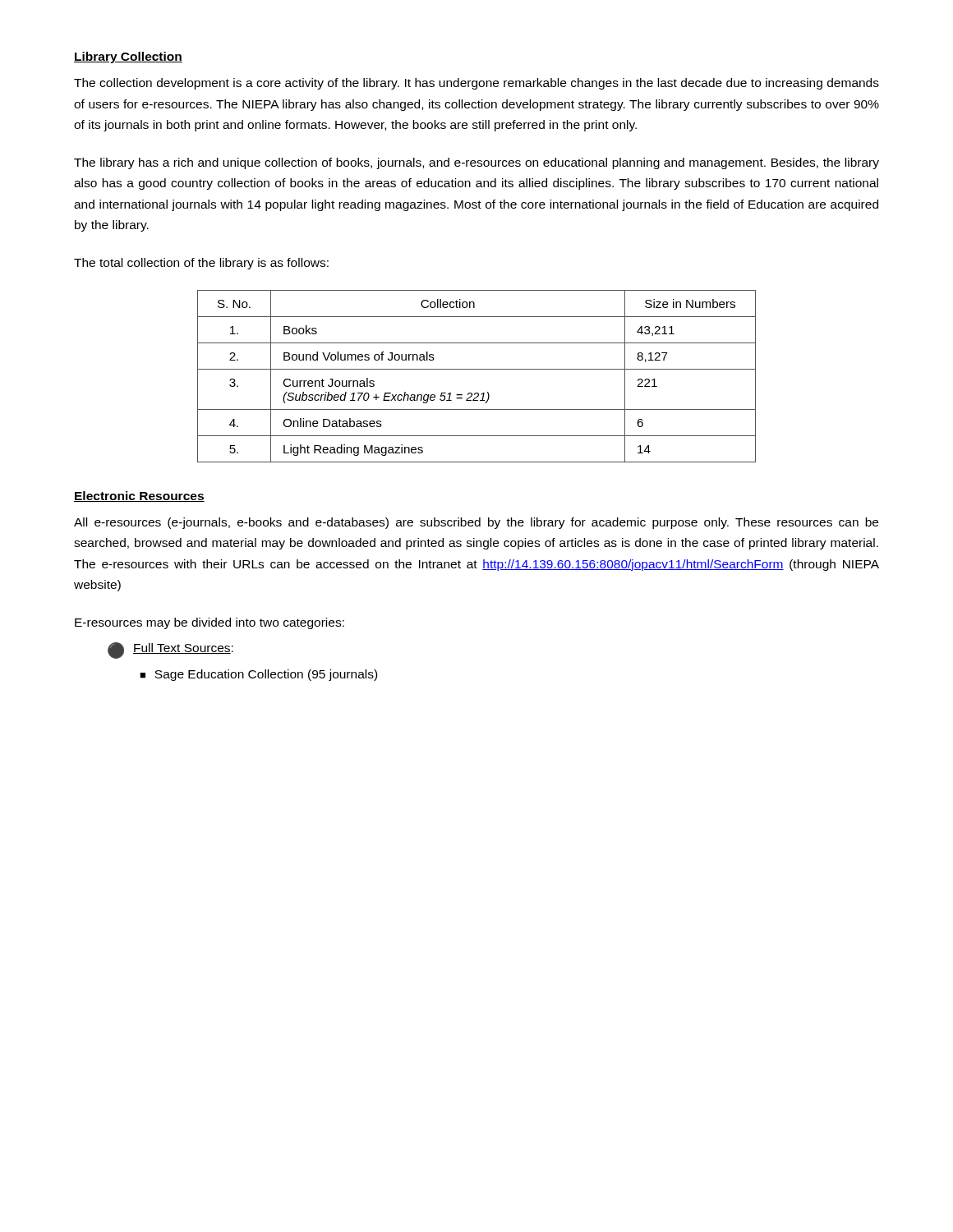953x1232 pixels.
Task: Select the text block starting "Library Collection"
Action: tap(128, 56)
